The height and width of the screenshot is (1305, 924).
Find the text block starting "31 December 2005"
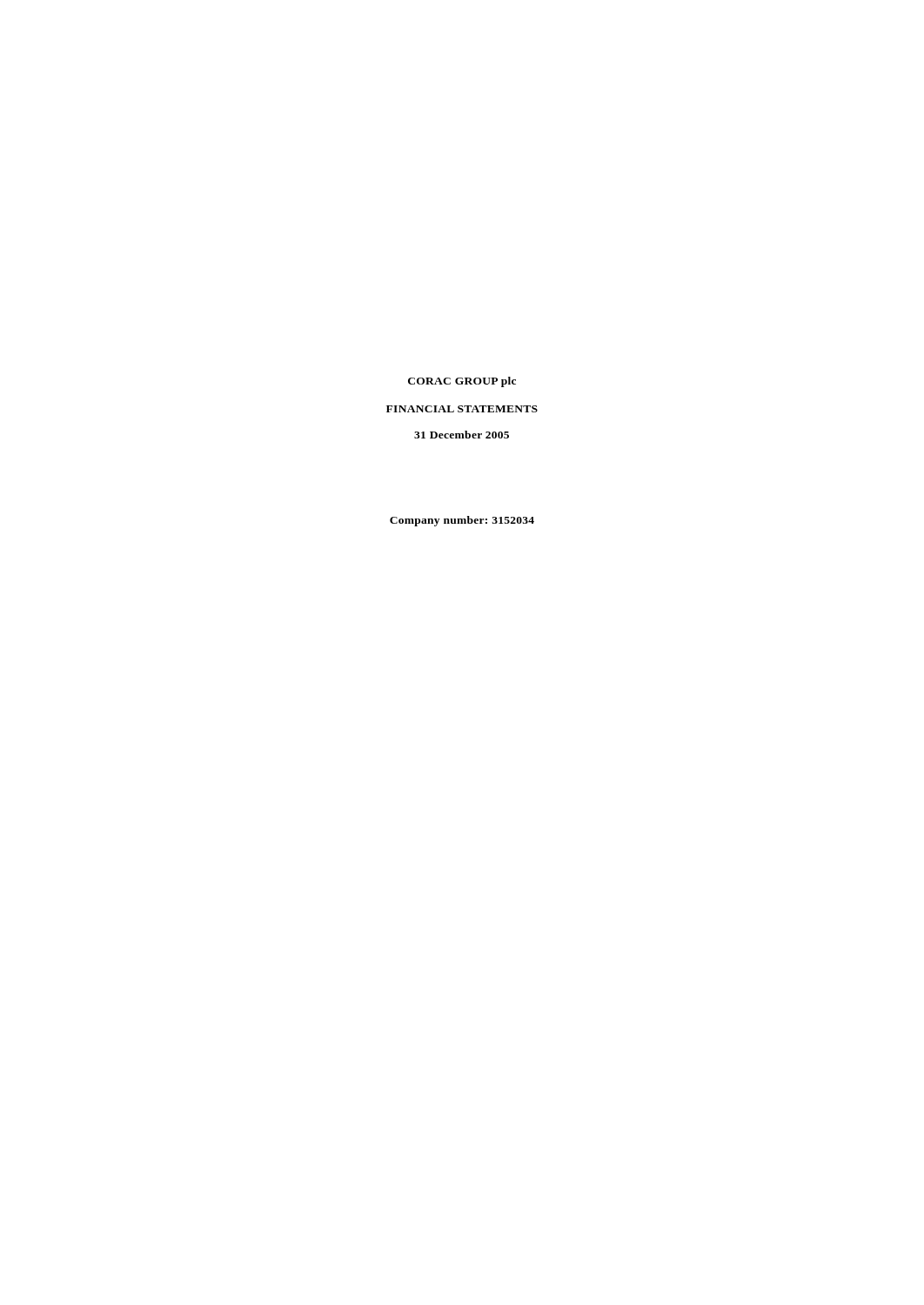click(x=462, y=435)
